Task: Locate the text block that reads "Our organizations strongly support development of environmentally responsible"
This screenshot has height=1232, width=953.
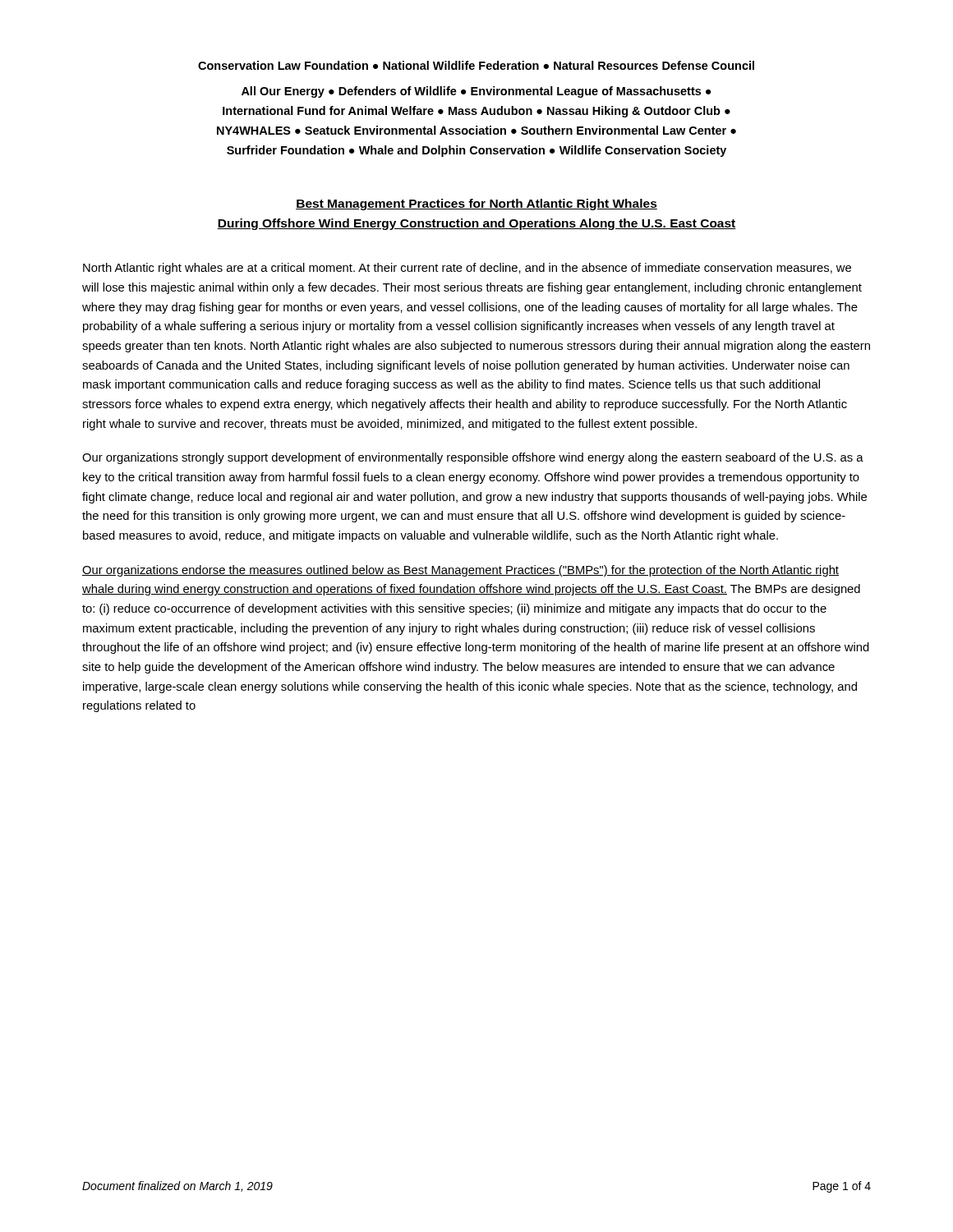Action: click(x=475, y=497)
